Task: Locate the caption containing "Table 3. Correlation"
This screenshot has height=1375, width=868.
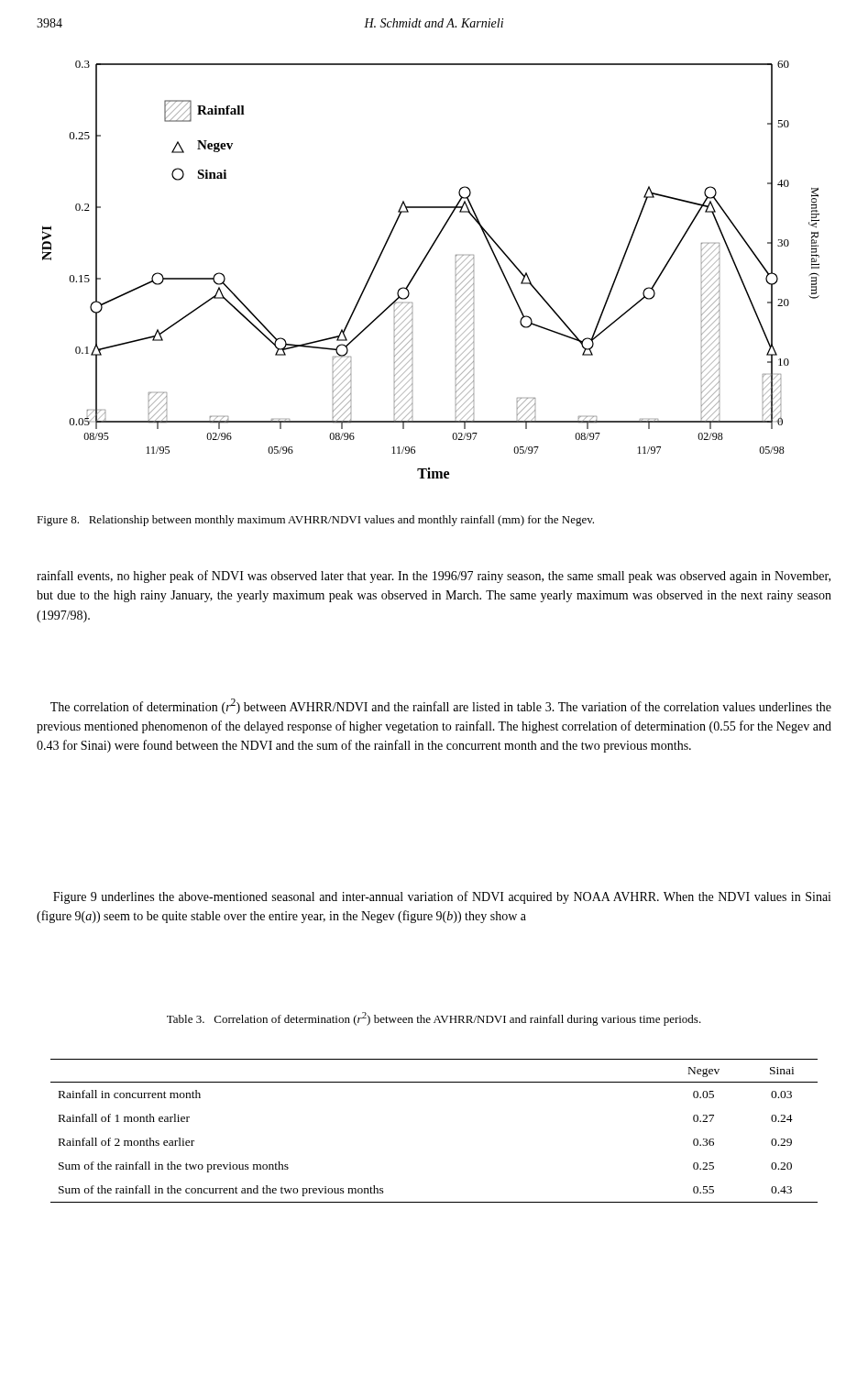Action: coord(434,1018)
